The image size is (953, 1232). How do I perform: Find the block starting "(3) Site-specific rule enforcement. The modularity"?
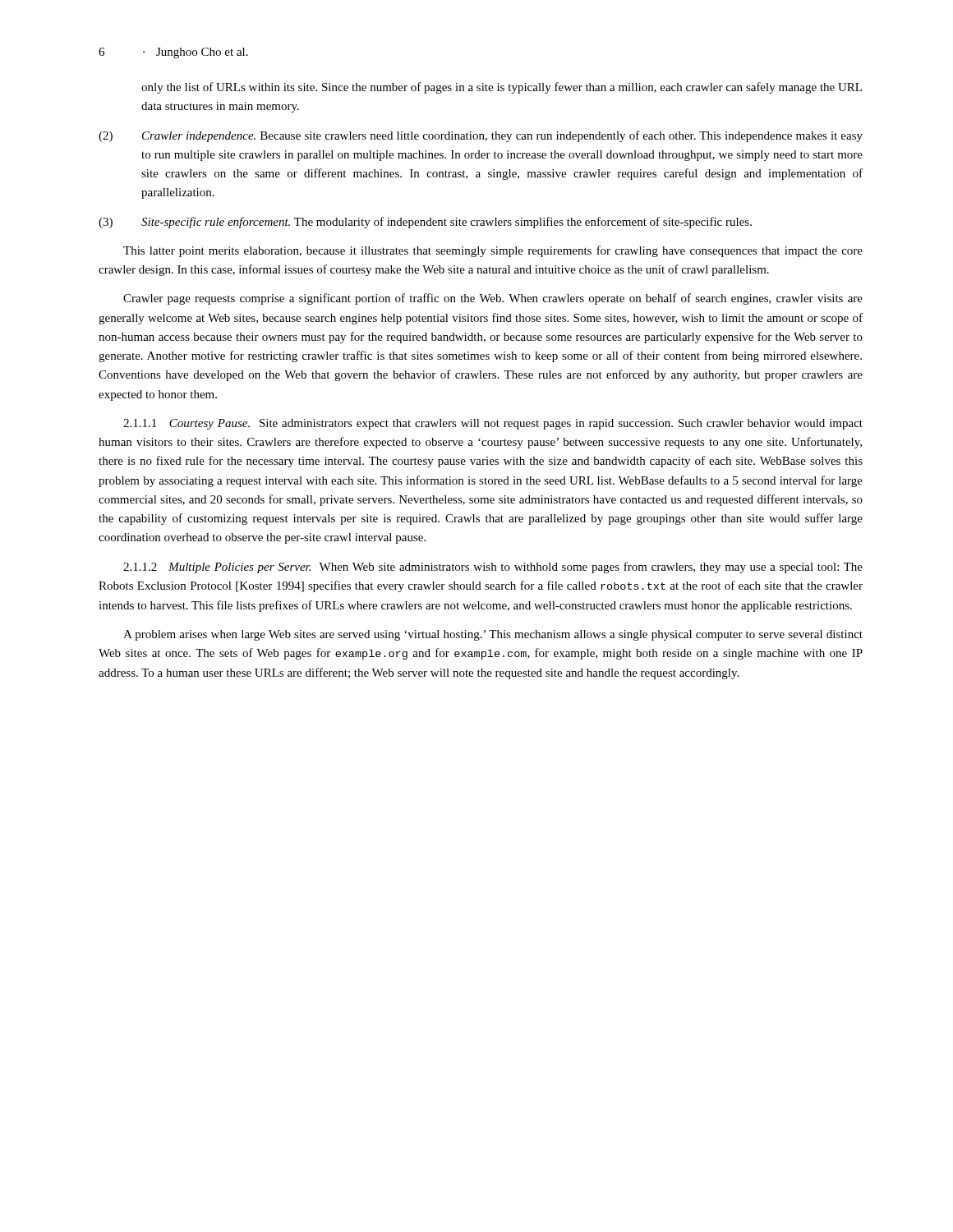(481, 222)
